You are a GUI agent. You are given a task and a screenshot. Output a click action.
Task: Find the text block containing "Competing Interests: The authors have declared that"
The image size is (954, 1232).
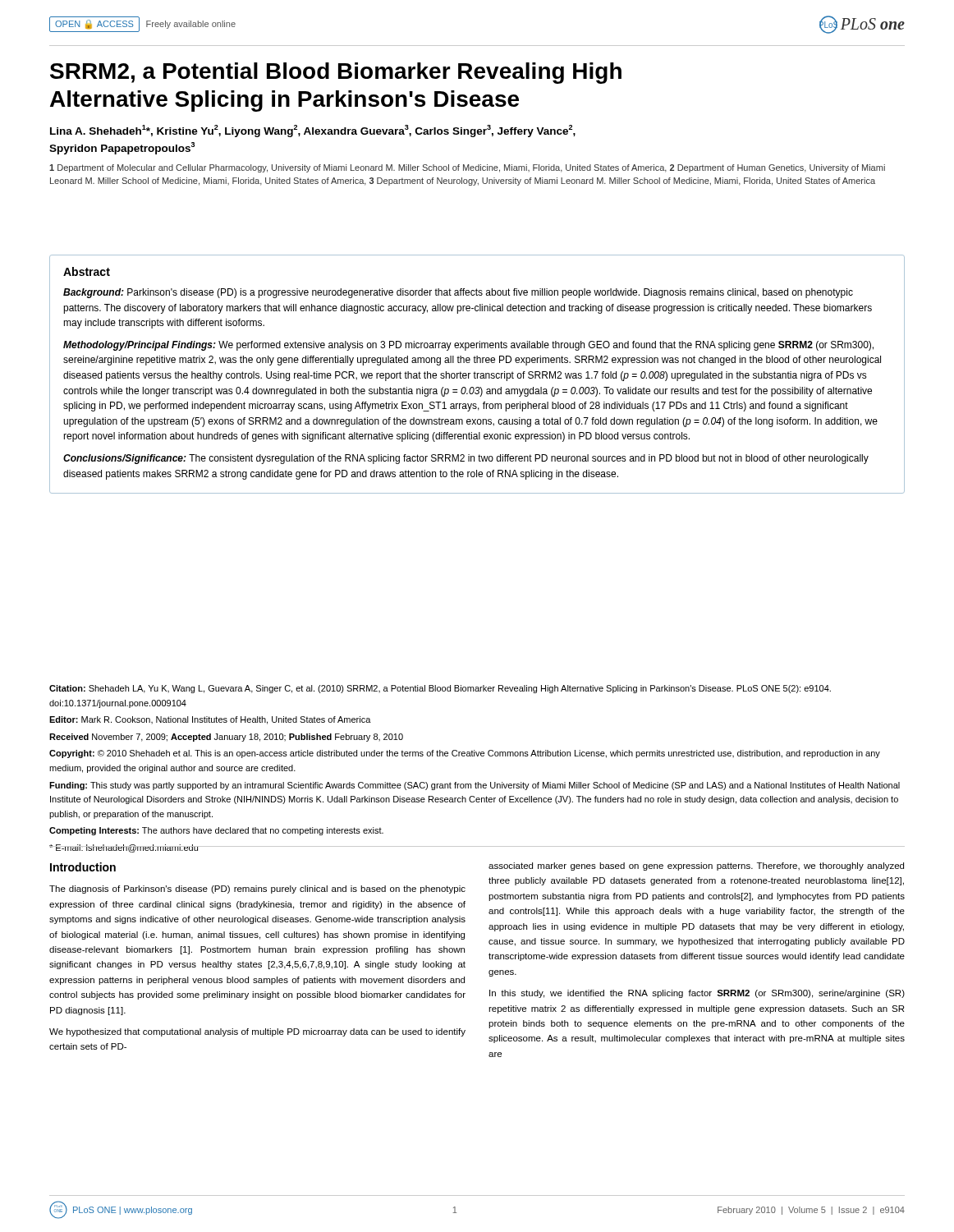coord(217,831)
